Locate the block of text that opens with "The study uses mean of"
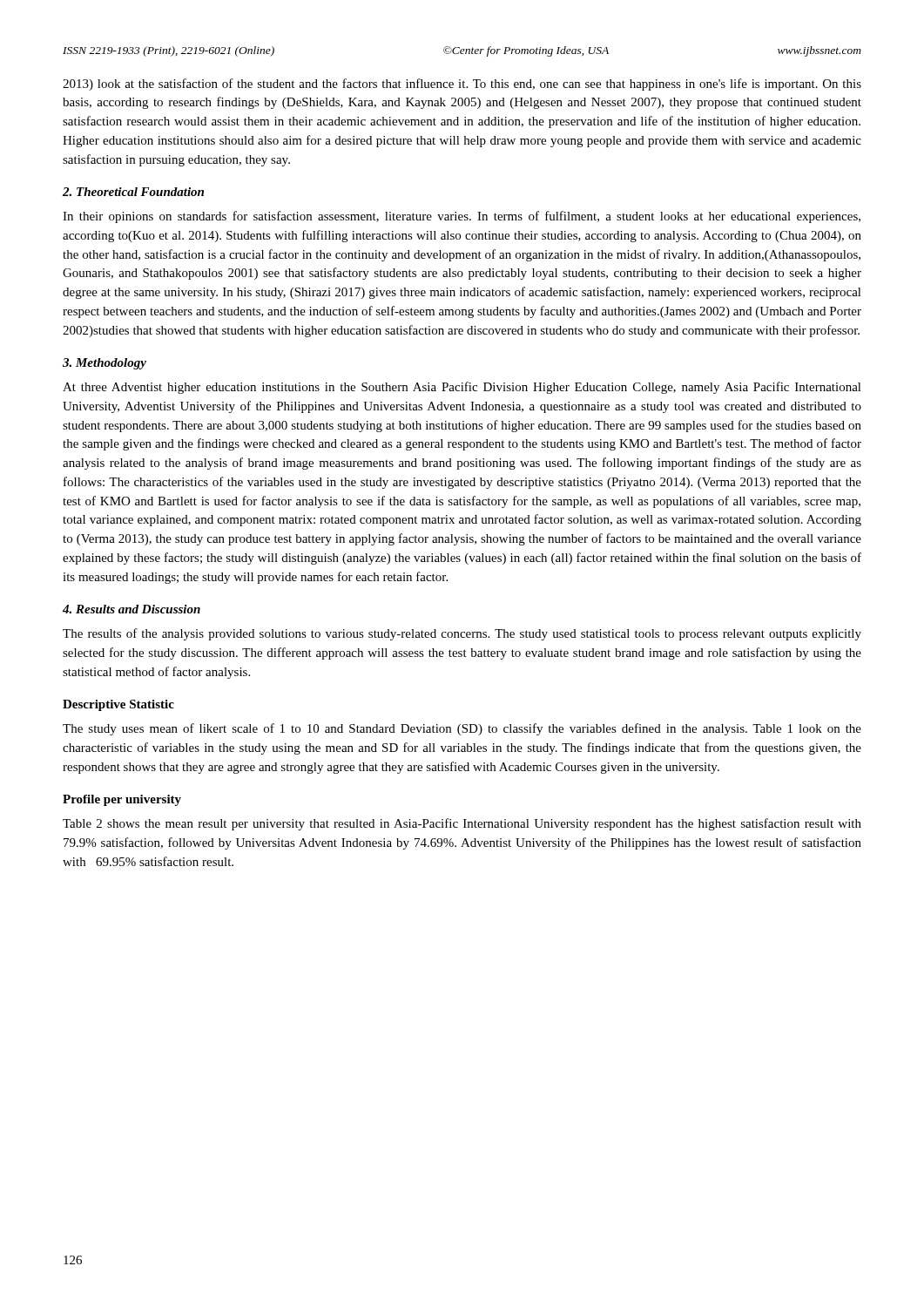The image size is (924, 1307). pyautogui.click(x=462, y=748)
